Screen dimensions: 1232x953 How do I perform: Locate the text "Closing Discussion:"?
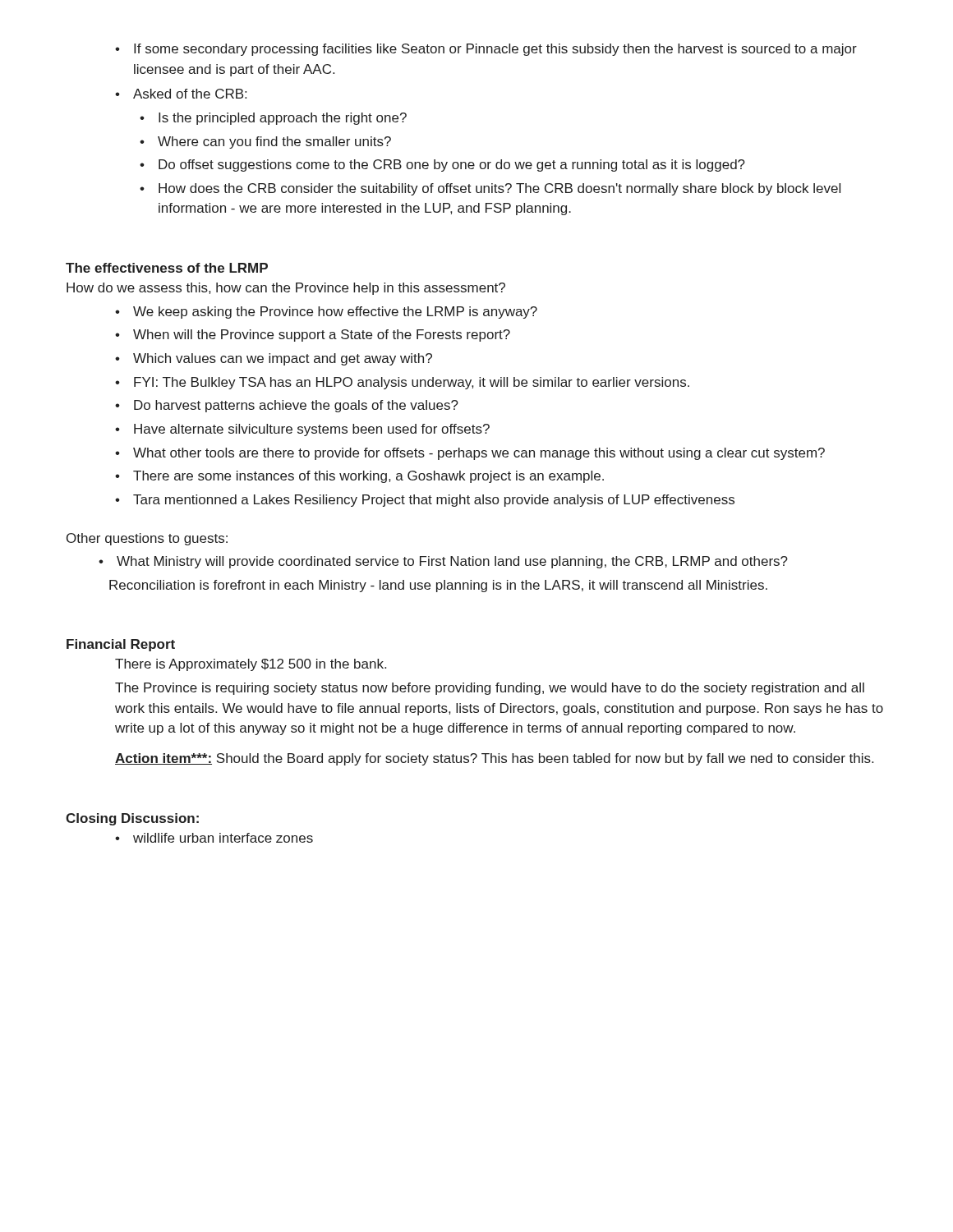(x=133, y=818)
